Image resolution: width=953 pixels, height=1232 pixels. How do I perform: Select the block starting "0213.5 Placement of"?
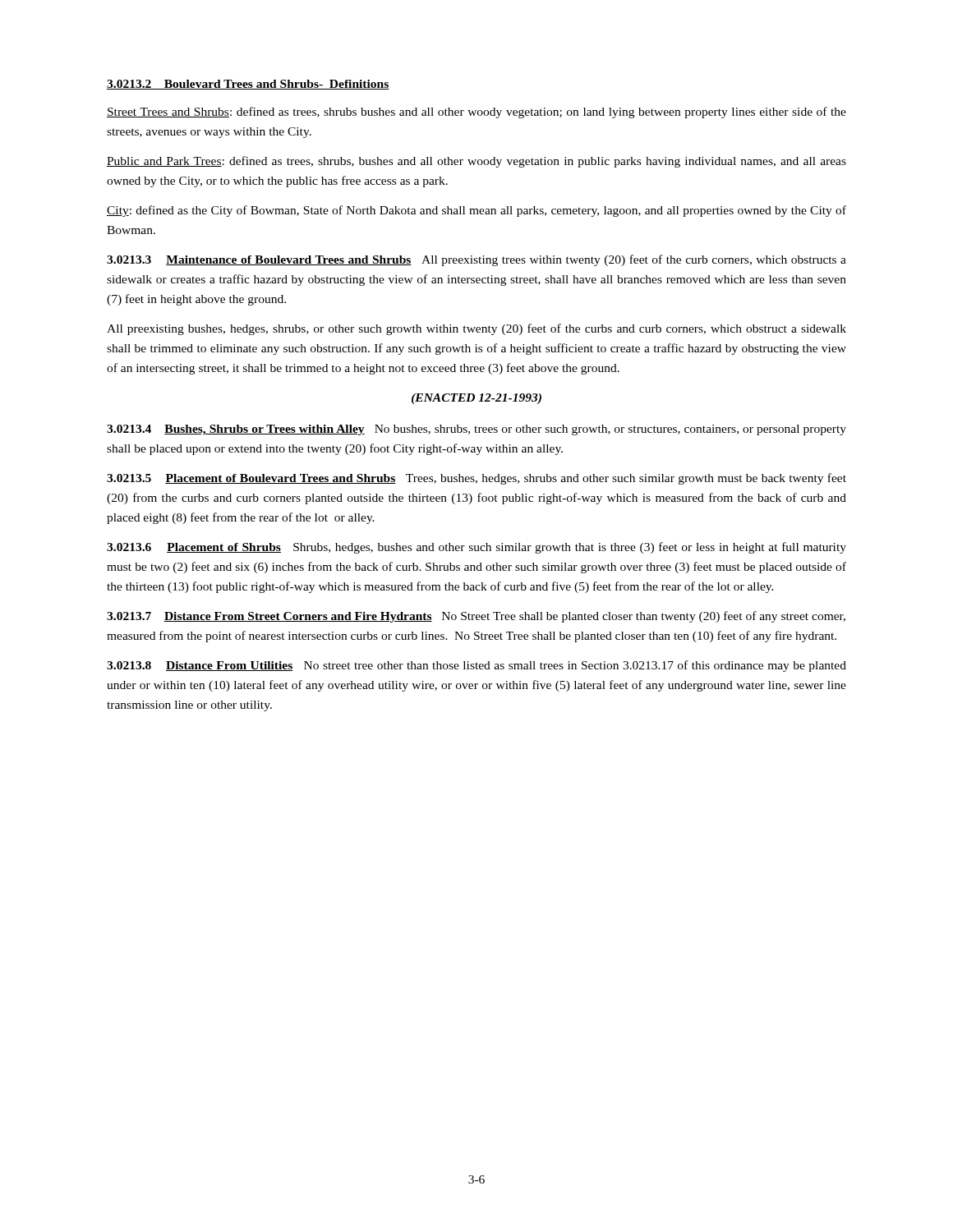click(x=476, y=498)
